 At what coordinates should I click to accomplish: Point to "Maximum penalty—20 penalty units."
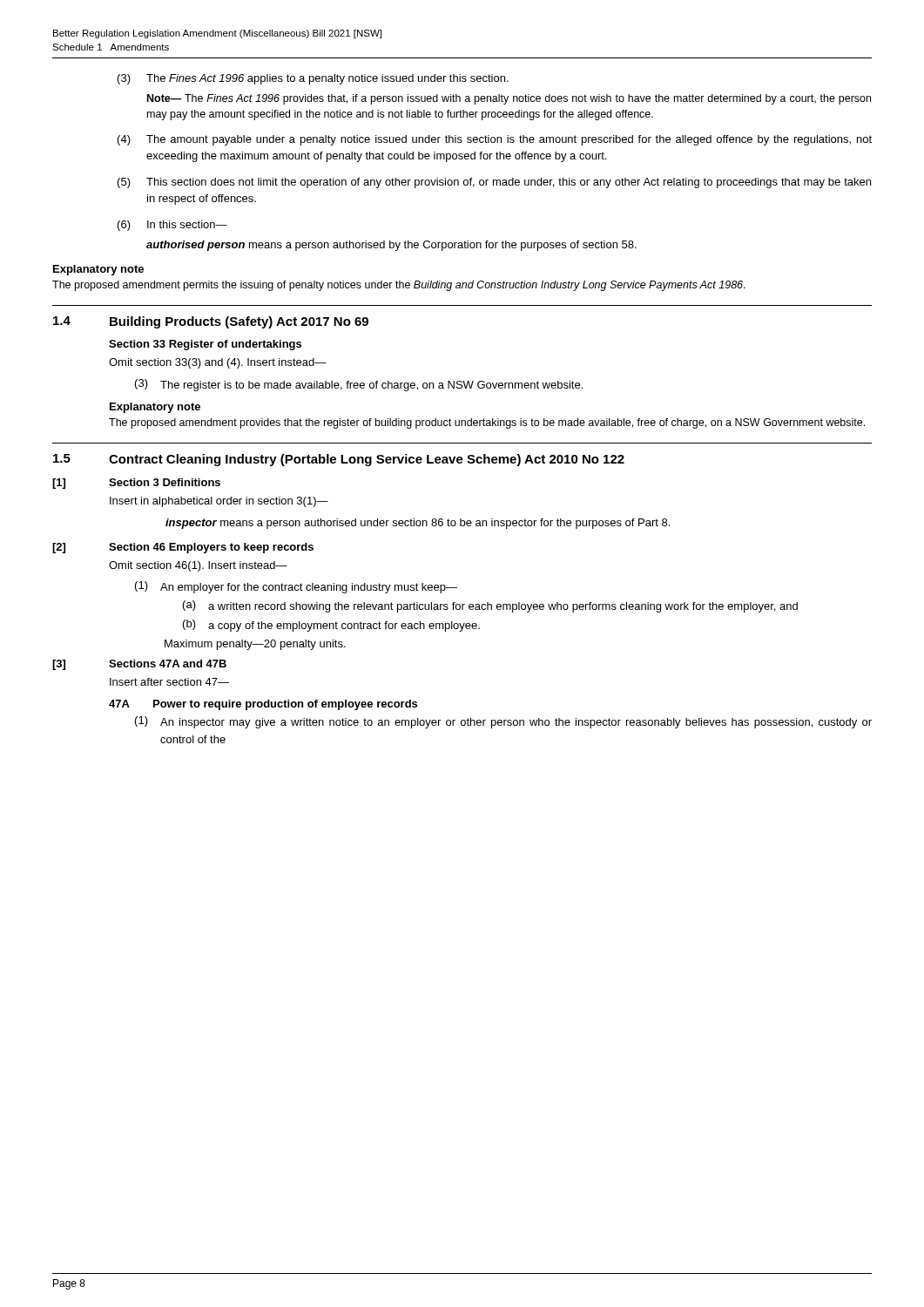(255, 643)
